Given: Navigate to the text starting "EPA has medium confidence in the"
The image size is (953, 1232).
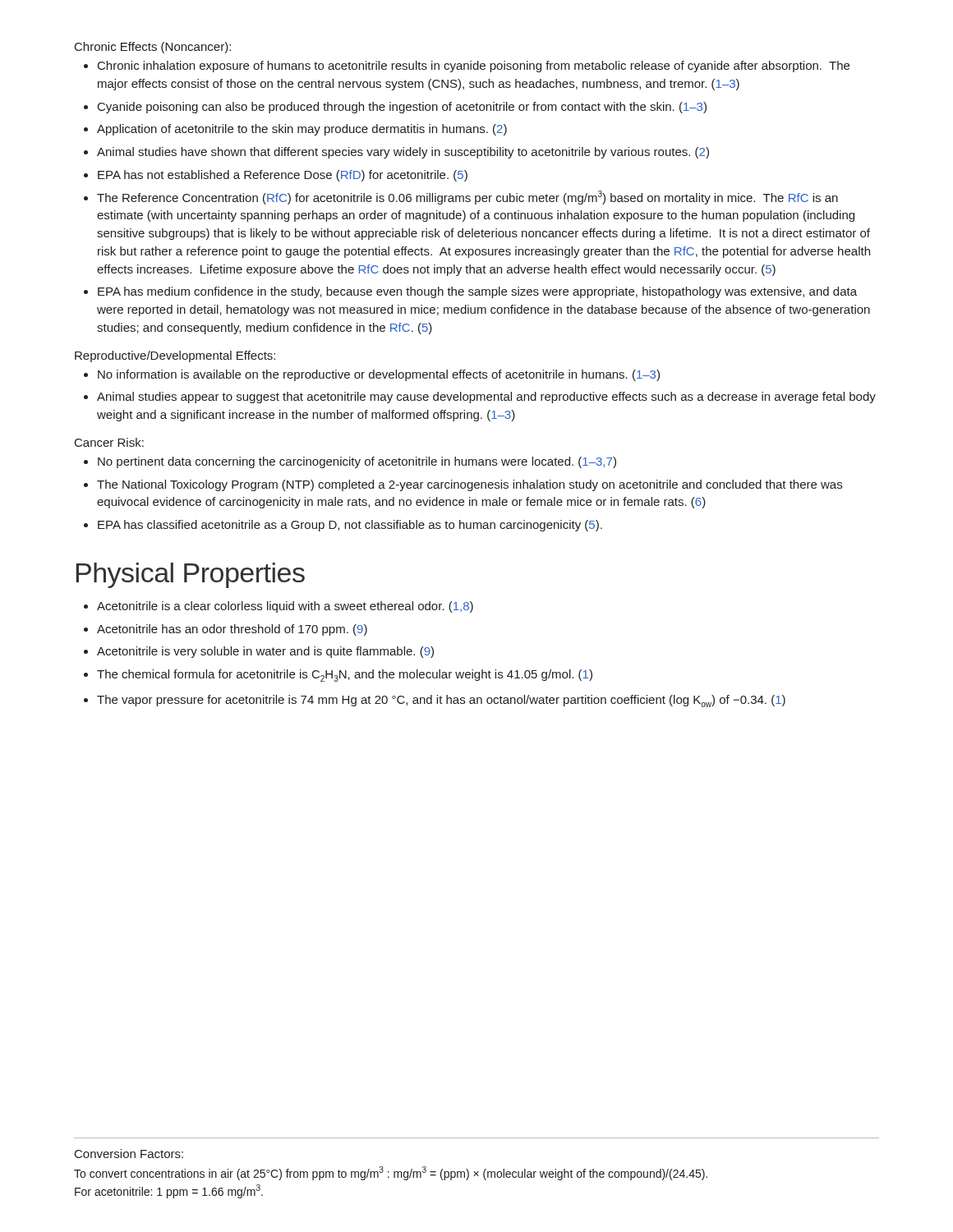Looking at the screenshot, I should click(x=488, y=310).
